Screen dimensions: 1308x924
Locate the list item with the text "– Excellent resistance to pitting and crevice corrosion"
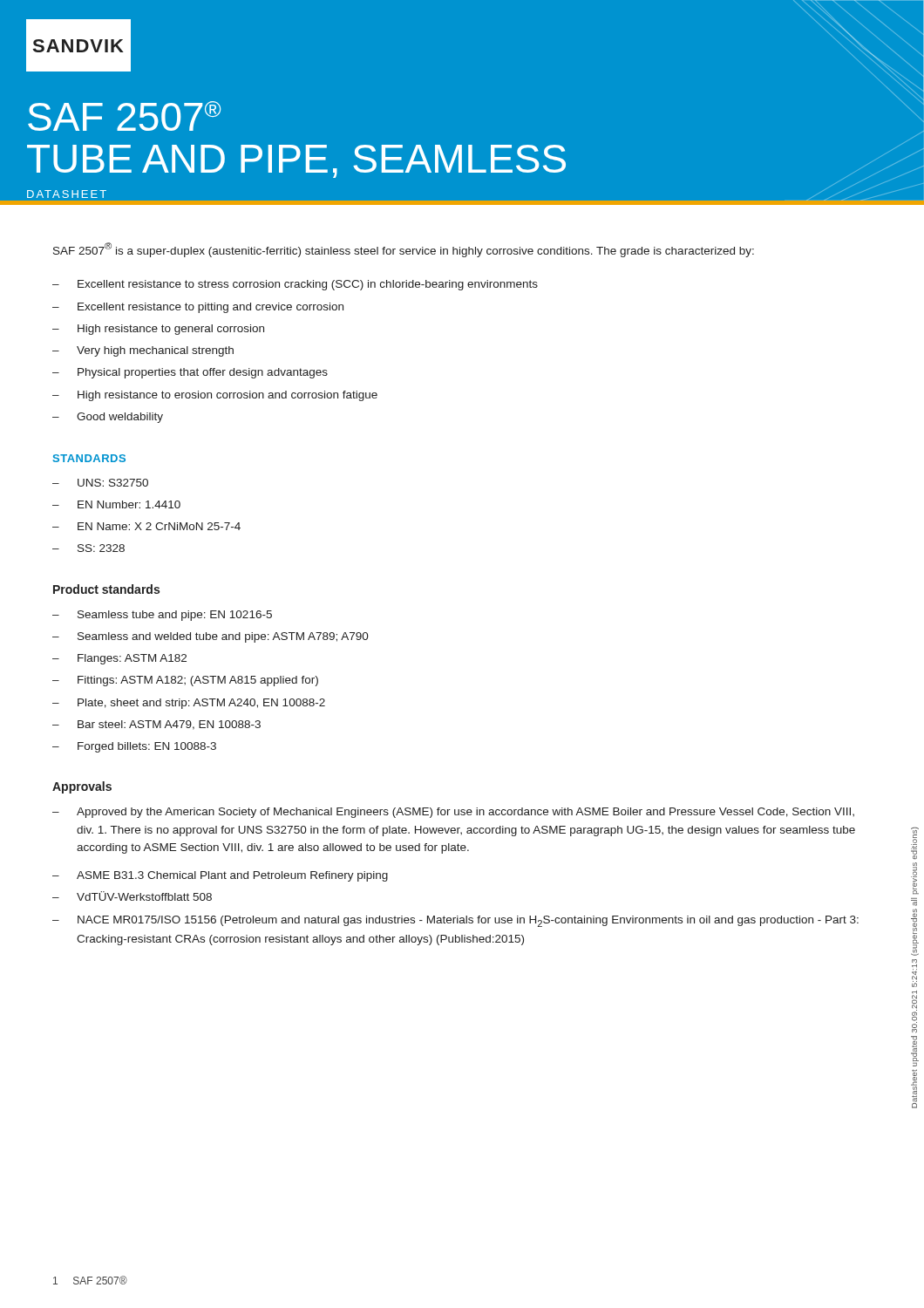198,307
